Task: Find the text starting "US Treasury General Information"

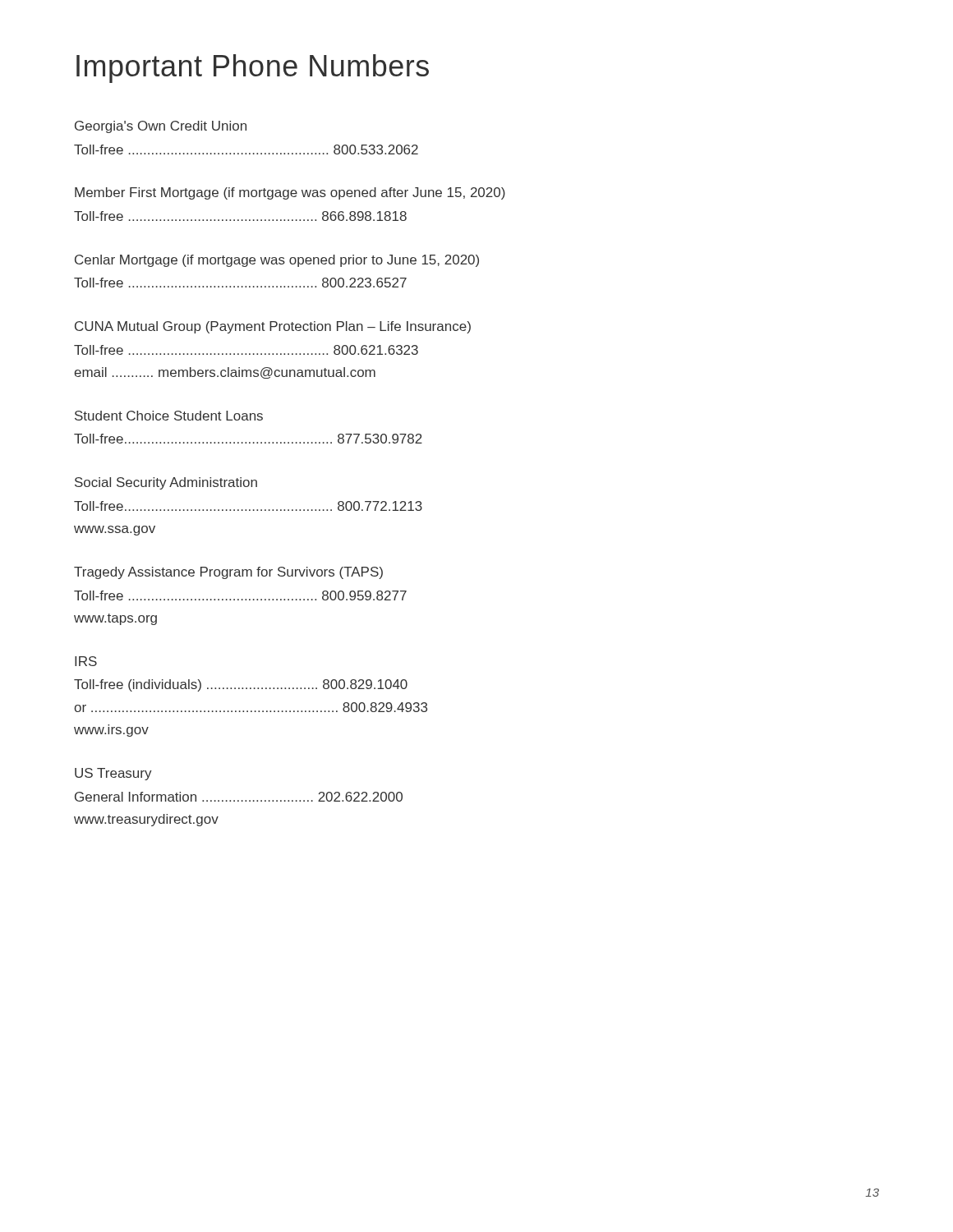Action: (x=113, y=774)
